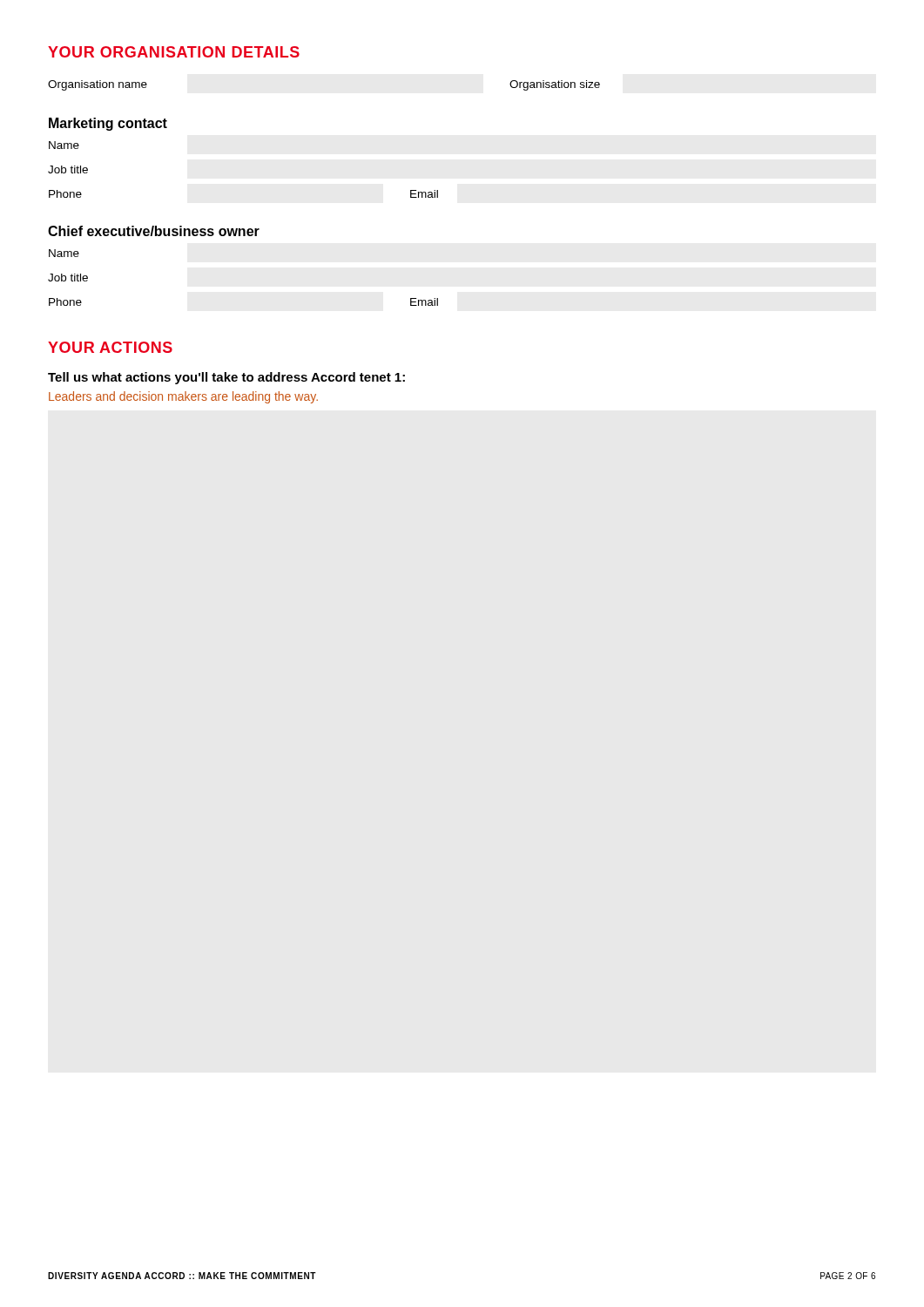Click on the text block starting "Chief executive/business owner"
Image resolution: width=924 pixels, height=1307 pixels.
[x=154, y=231]
